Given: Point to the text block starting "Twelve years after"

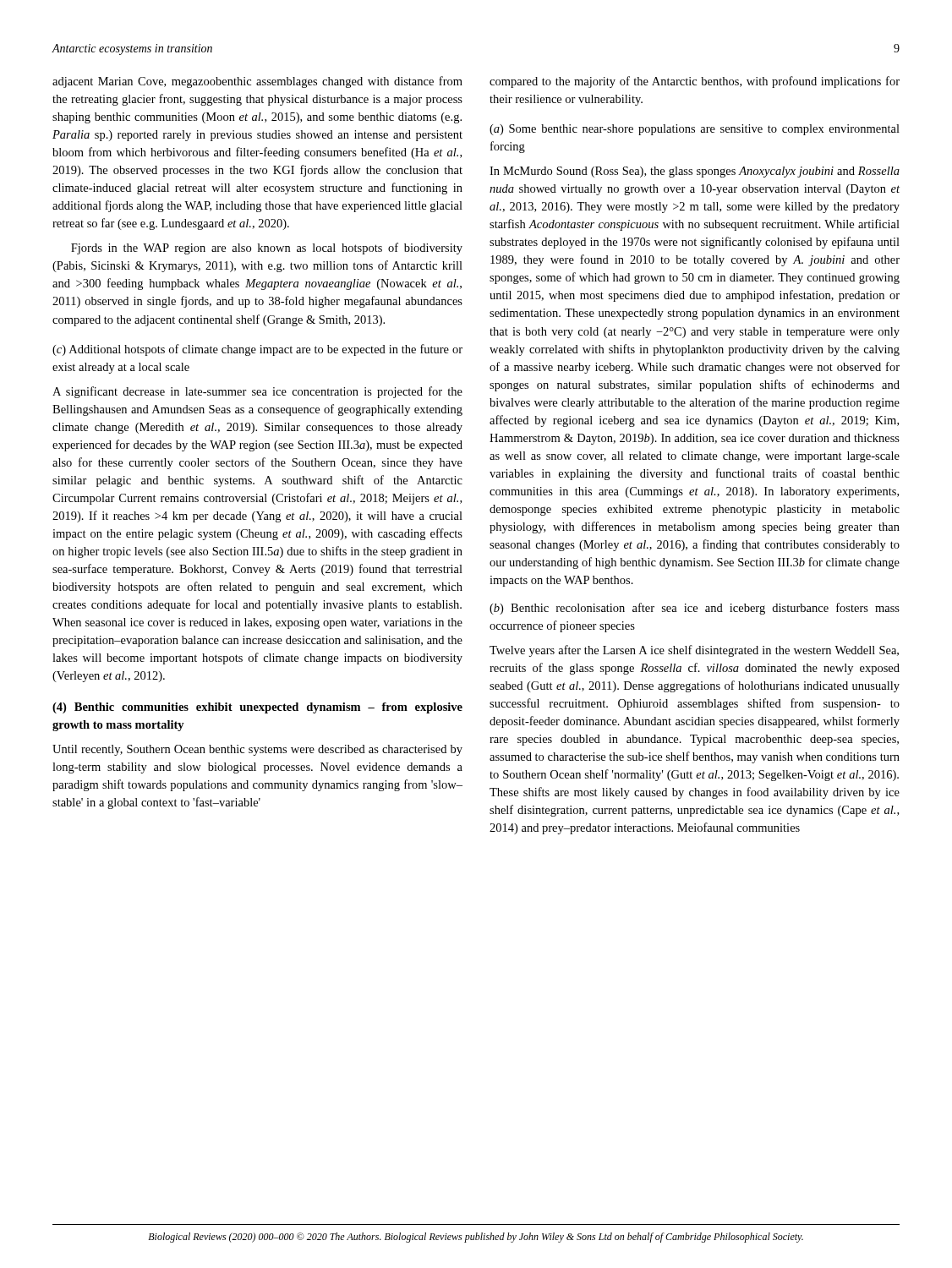Looking at the screenshot, I should click(695, 739).
